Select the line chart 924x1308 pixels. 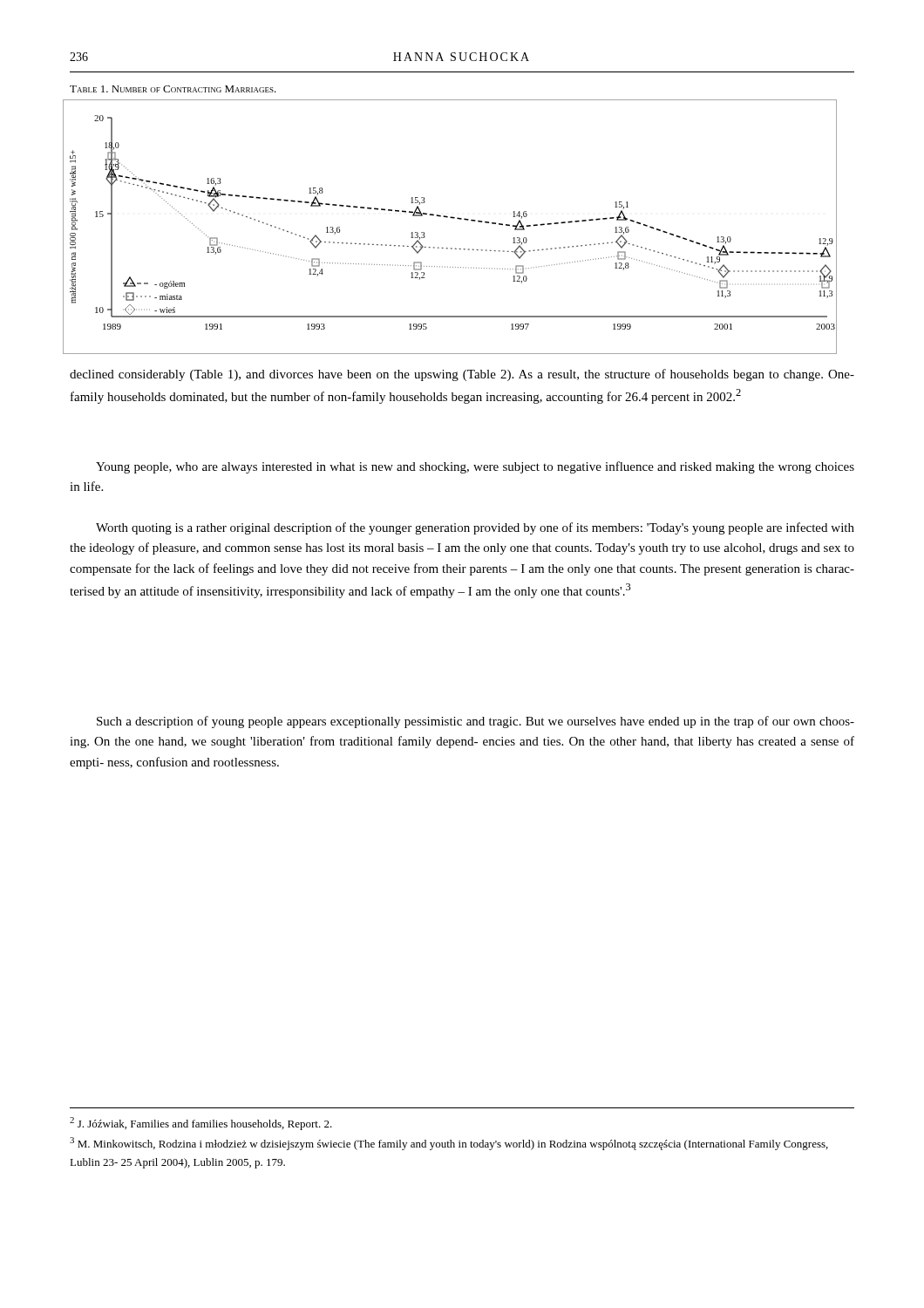point(450,227)
